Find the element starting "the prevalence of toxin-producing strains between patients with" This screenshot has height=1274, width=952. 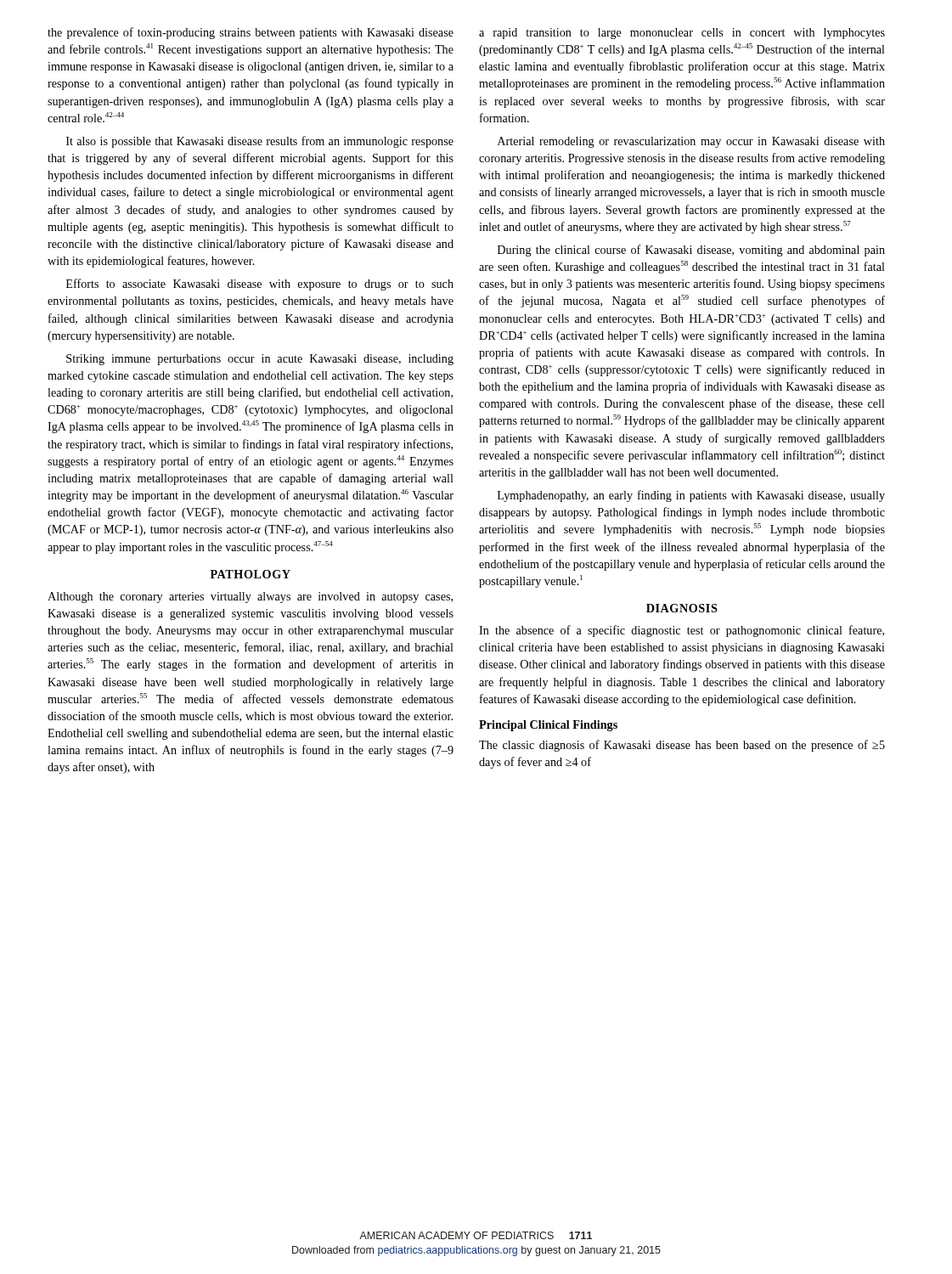pyautogui.click(x=251, y=75)
